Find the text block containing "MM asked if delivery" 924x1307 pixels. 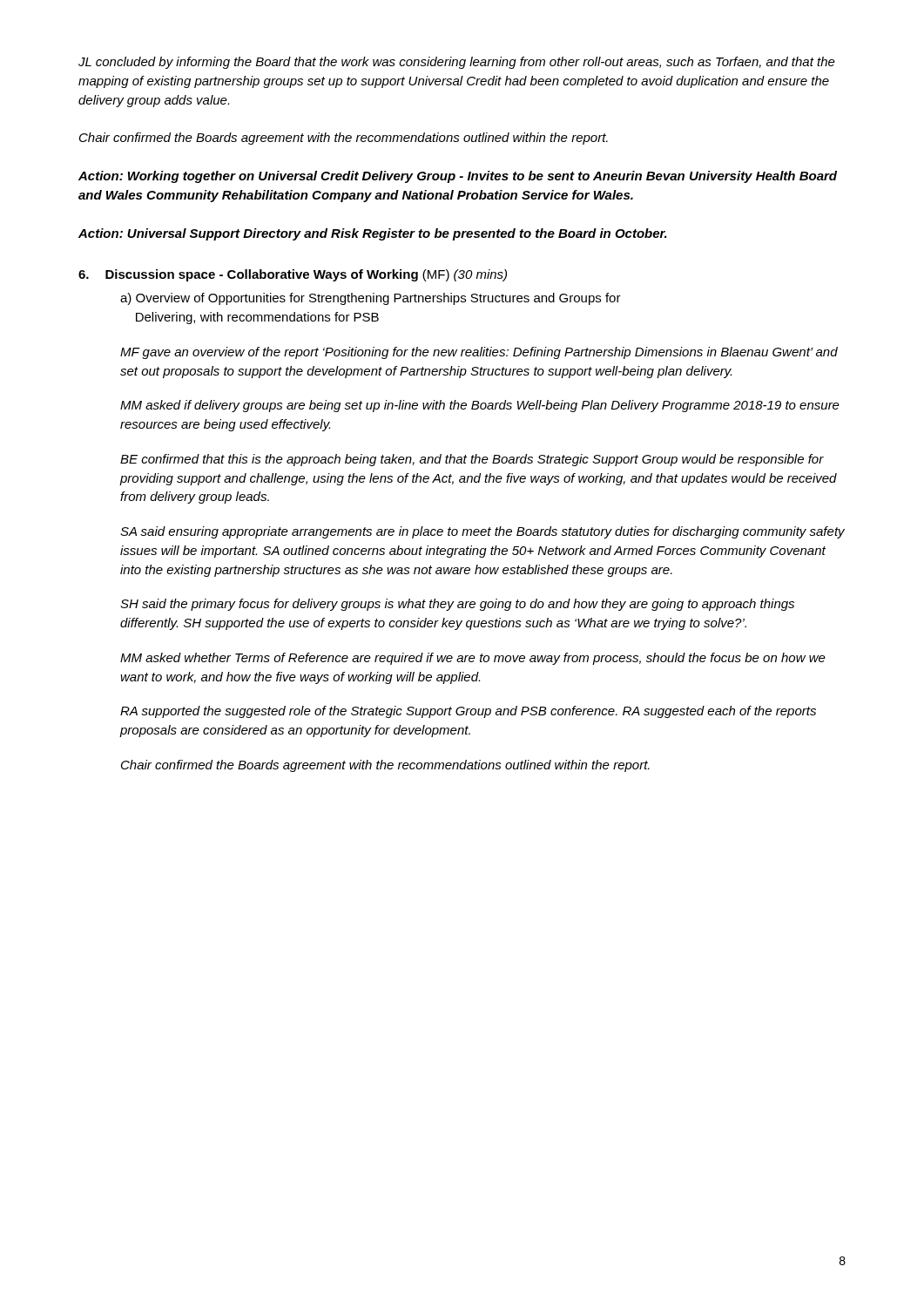pyautogui.click(x=483, y=415)
